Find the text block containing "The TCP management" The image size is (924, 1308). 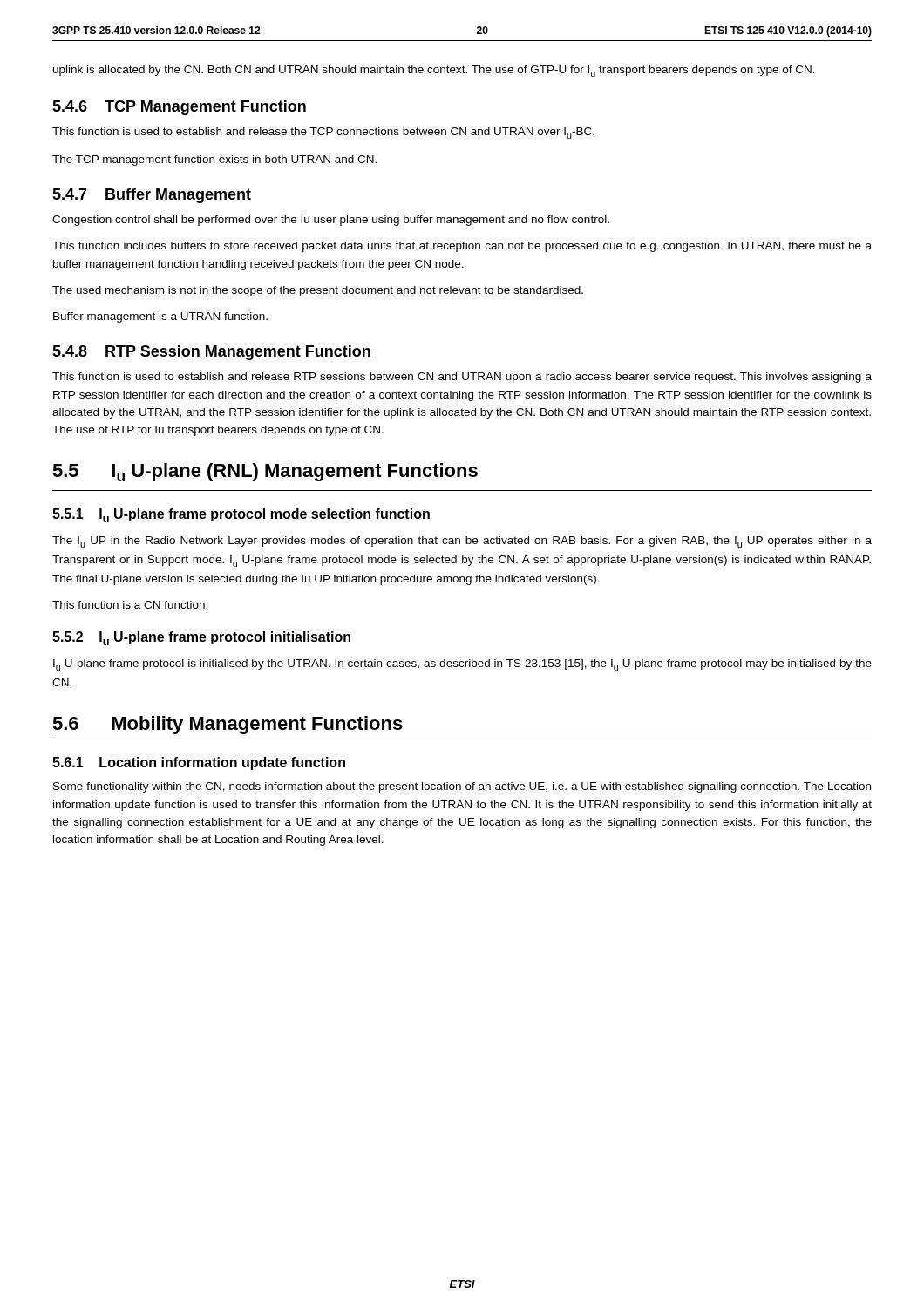click(215, 159)
